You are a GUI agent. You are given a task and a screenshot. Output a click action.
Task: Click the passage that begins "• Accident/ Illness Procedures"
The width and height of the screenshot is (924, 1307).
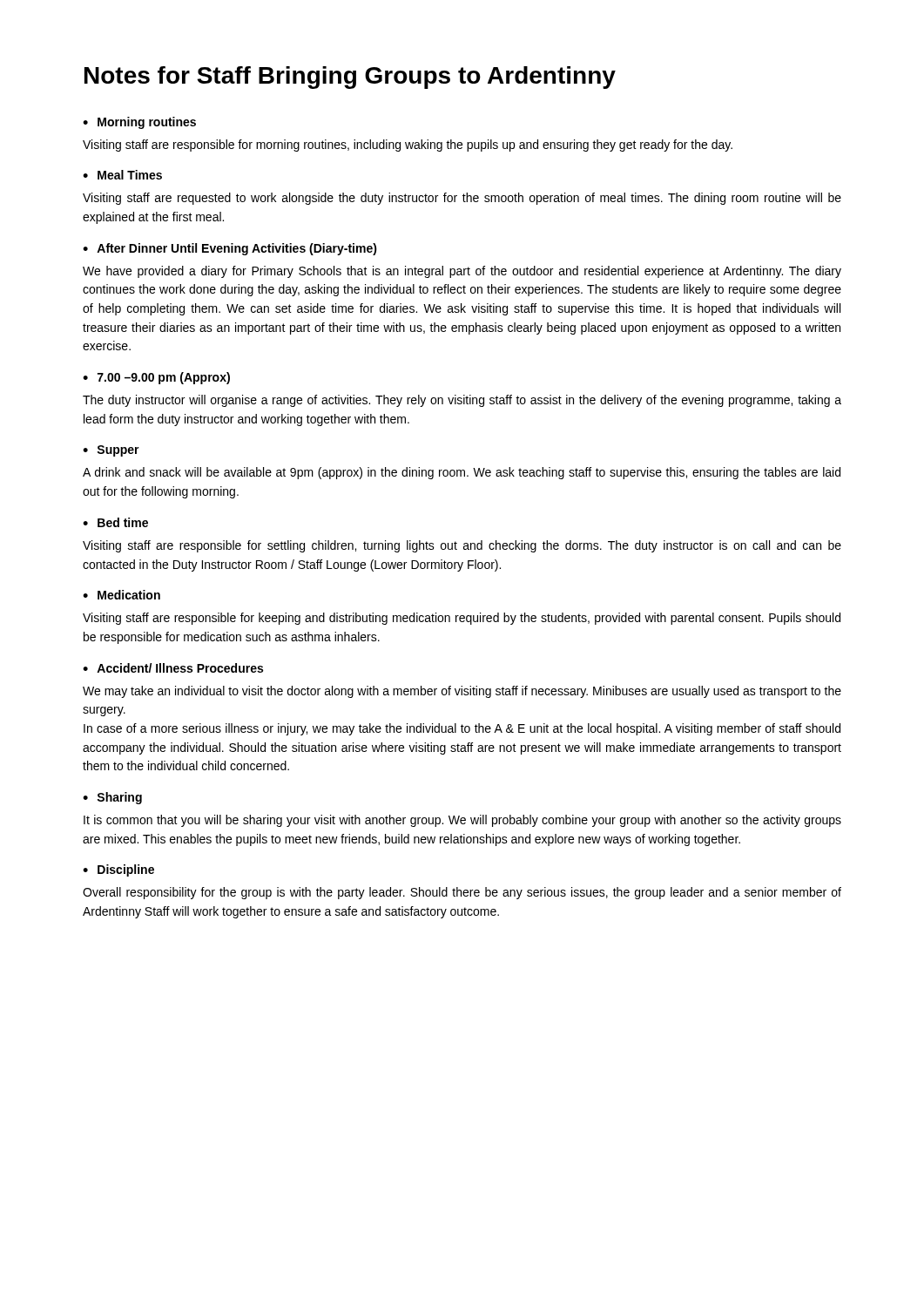462,719
